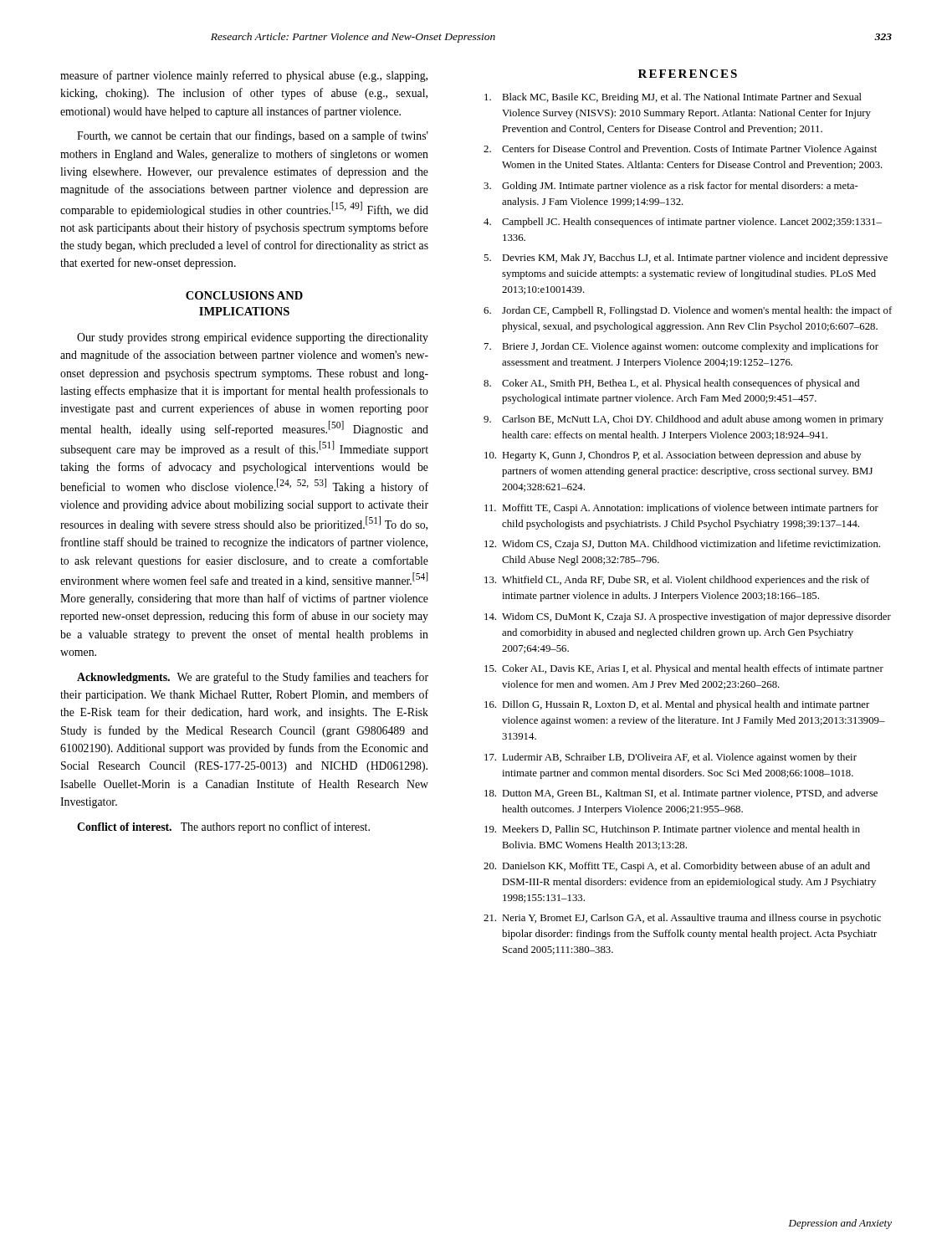Viewport: 952px width, 1255px height.
Task: Point to the block beginning "Black MC, Basile"
Action: point(688,113)
